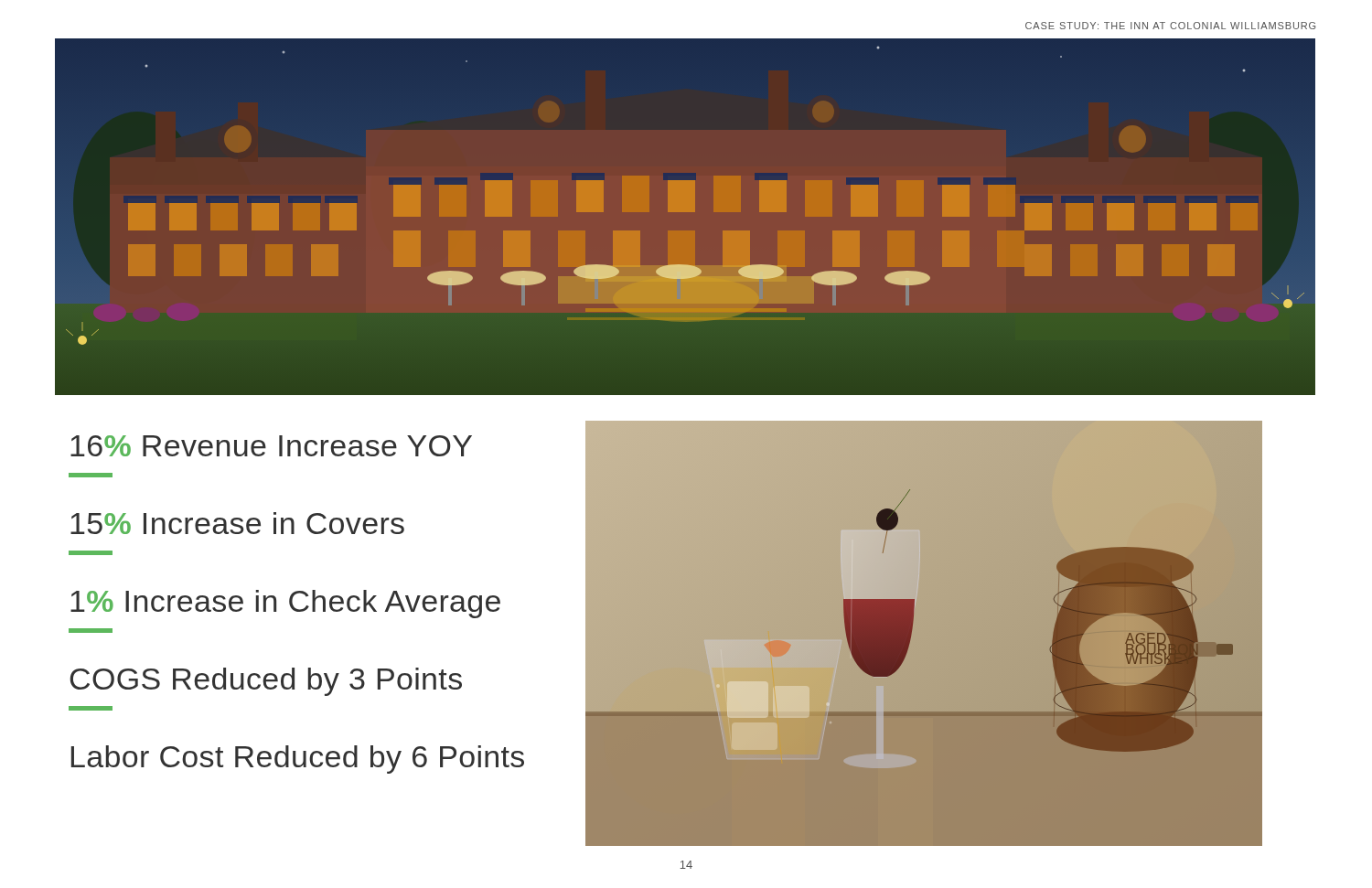Where is the passage that starts "15% Increase in"?
This screenshot has height=888, width=1372.
237,530
